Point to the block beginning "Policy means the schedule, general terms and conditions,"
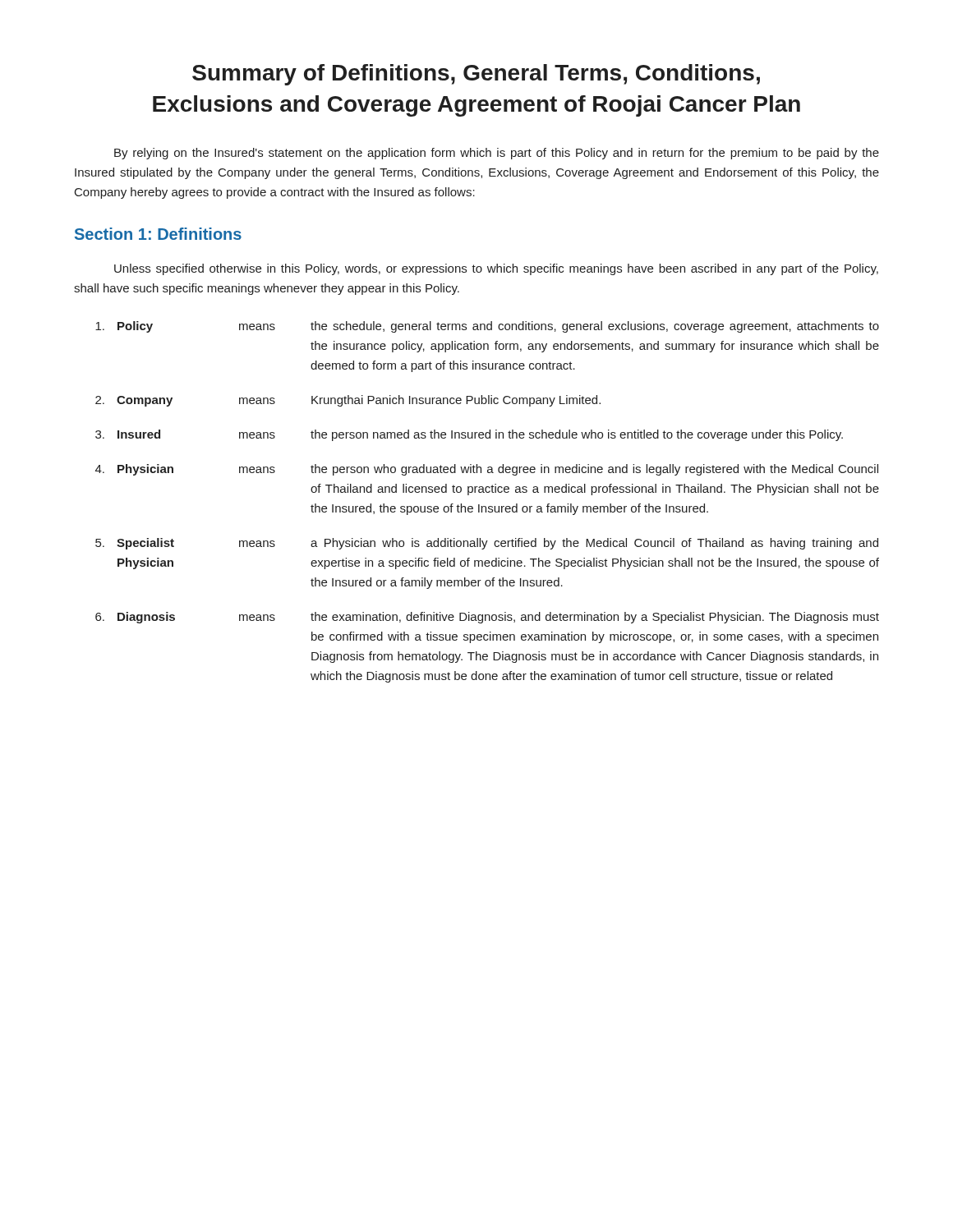Viewport: 953px width, 1232px height. 476,353
